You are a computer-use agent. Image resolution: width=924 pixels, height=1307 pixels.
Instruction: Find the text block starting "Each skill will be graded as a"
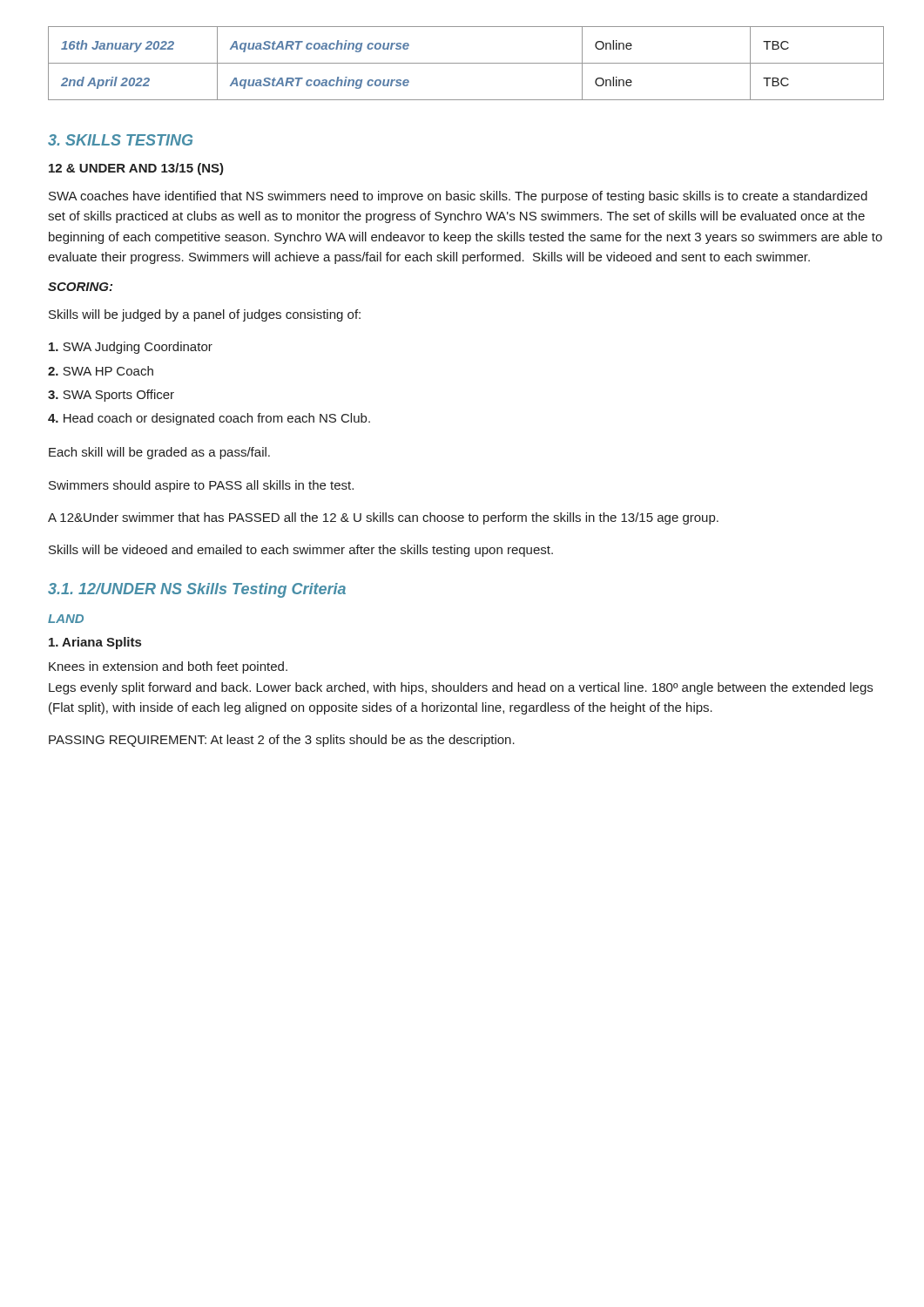pyautogui.click(x=159, y=452)
